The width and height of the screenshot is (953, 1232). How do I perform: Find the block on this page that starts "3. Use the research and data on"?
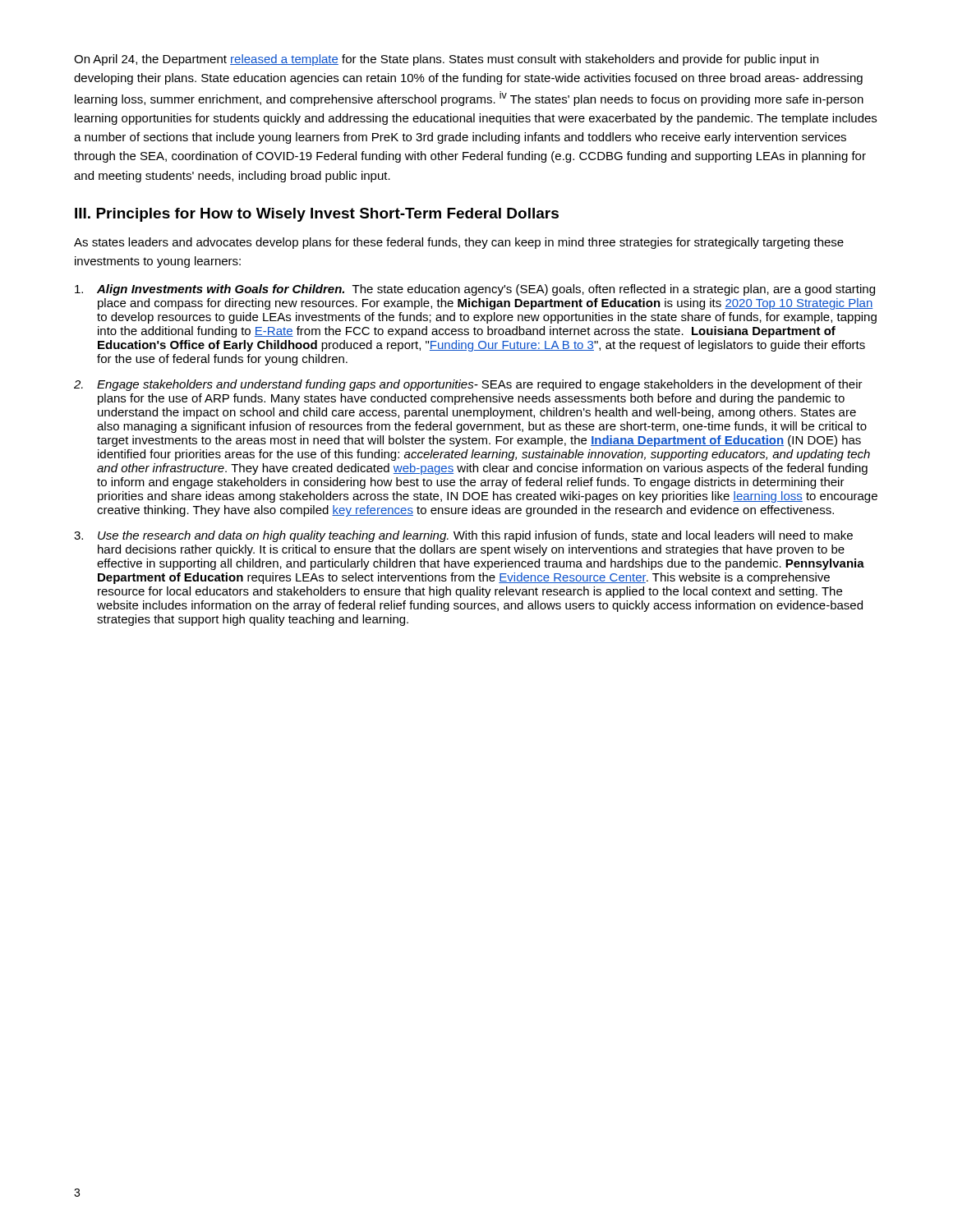[476, 577]
